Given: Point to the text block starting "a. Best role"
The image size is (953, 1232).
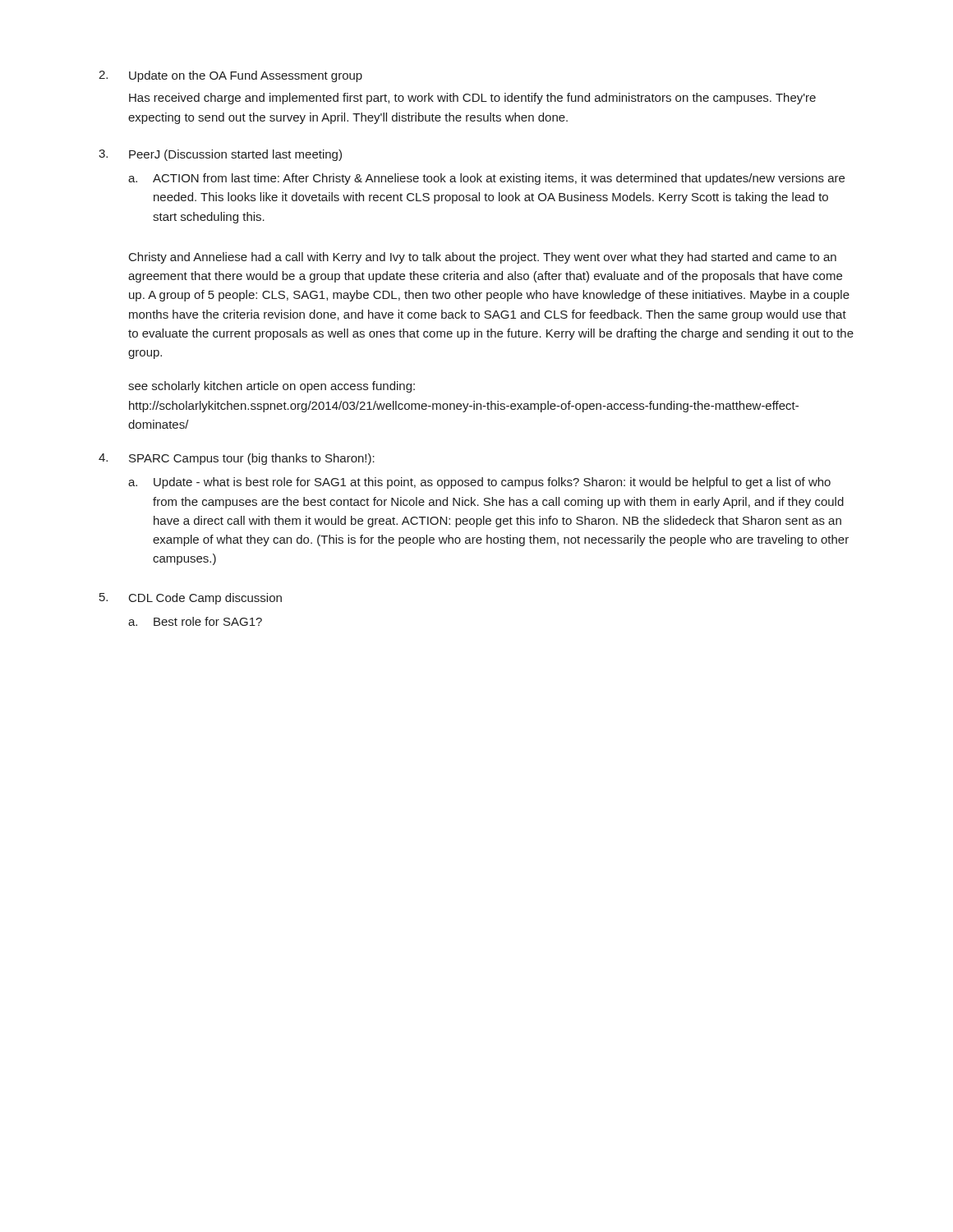Looking at the screenshot, I should tap(195, 621).
